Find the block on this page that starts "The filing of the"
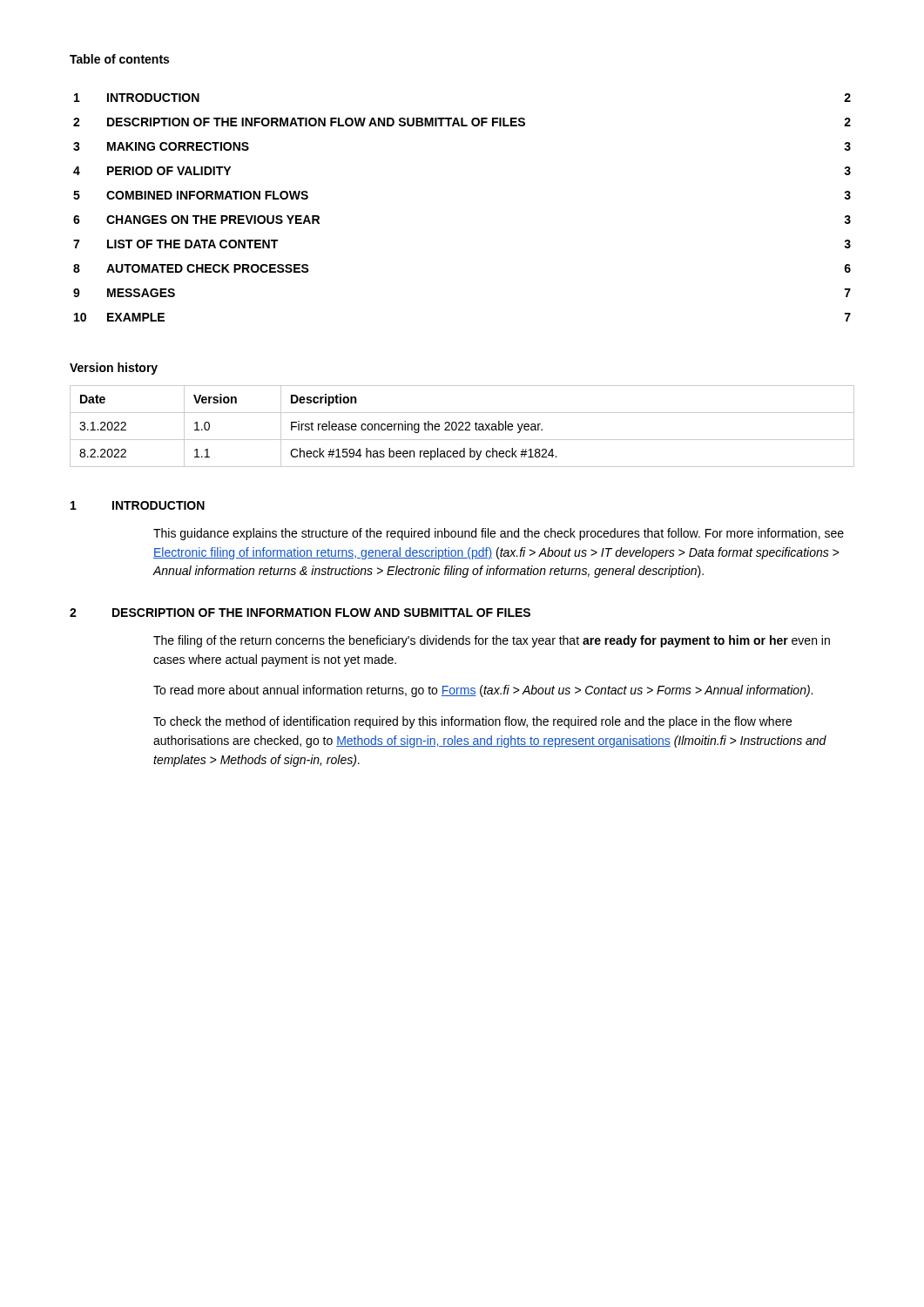The image size is (924, 1307). coord(492,650)
